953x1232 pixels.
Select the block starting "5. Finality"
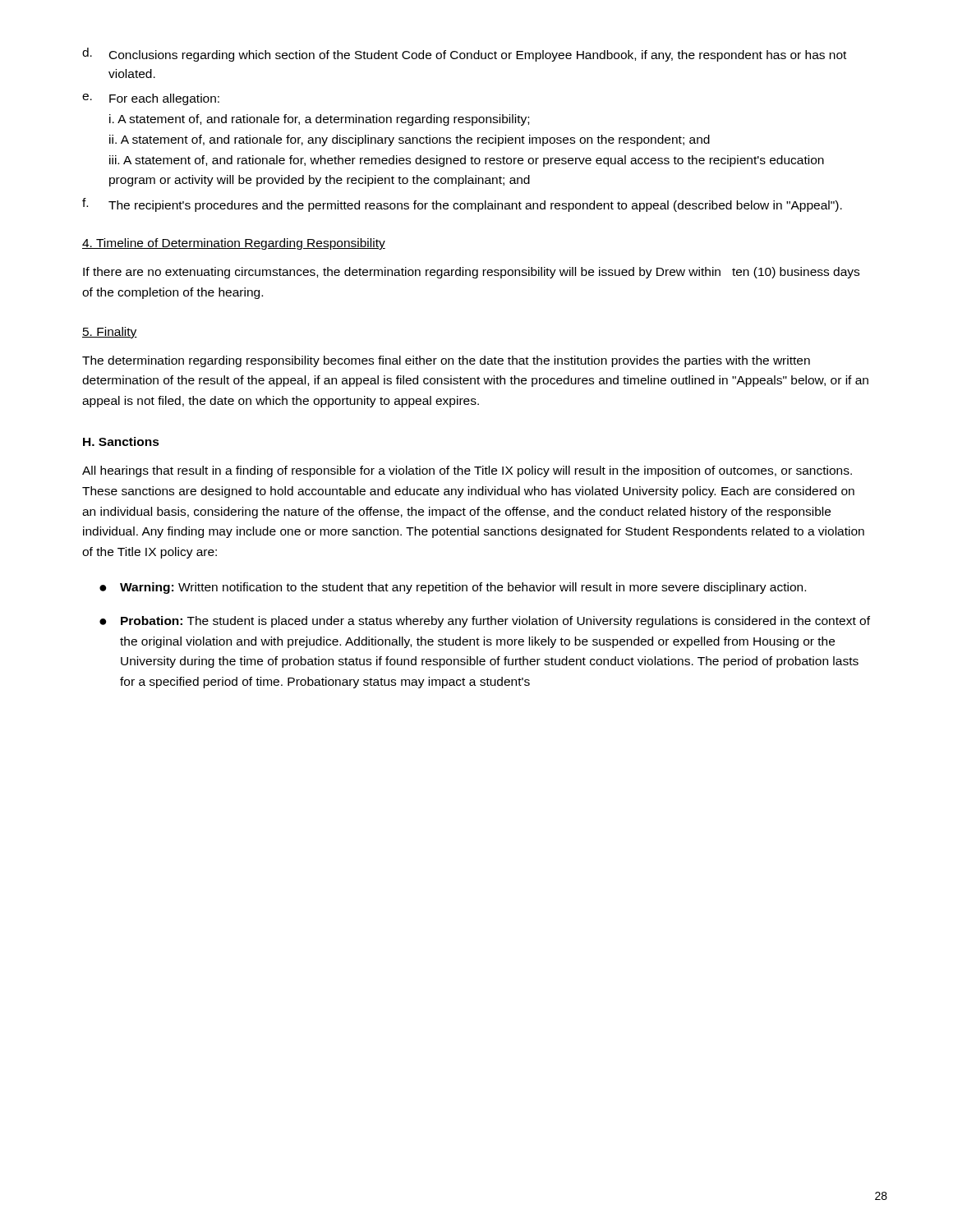click(x=109, y=331)
